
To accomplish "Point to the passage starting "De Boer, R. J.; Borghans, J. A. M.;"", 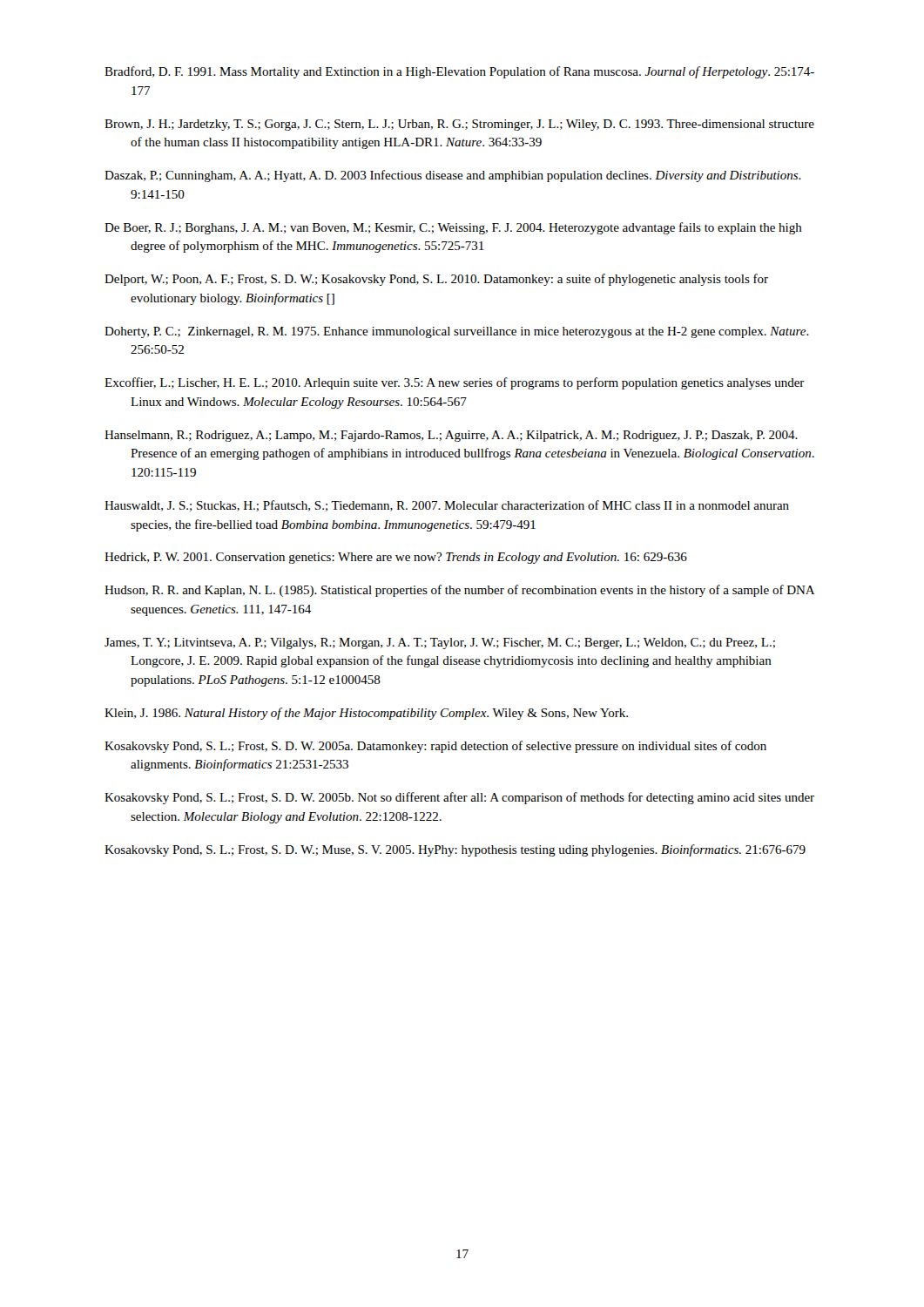I will [x=453, y=236].
